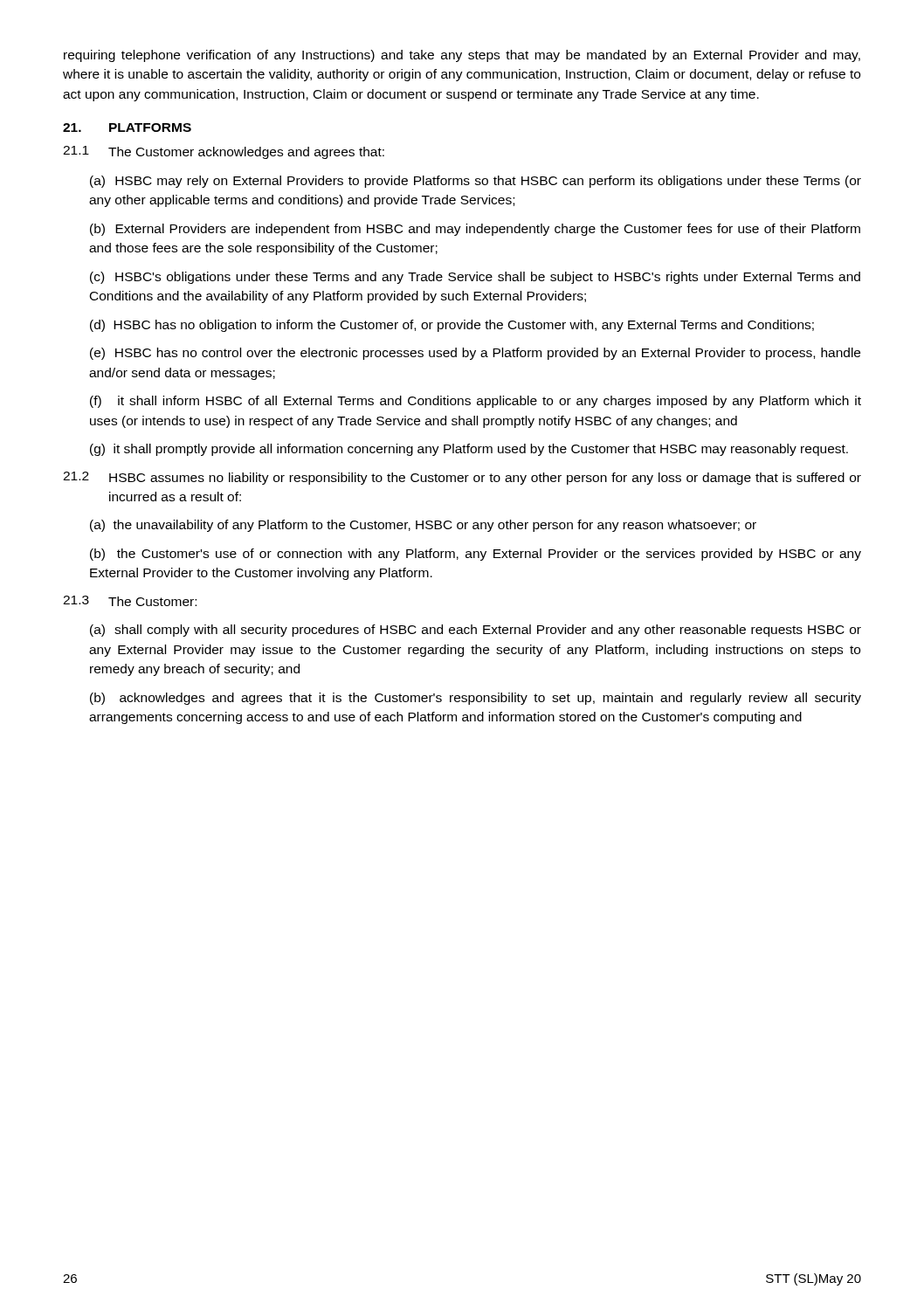Select the list item with the text "(g) it shall"

click(x=475, y=449)
